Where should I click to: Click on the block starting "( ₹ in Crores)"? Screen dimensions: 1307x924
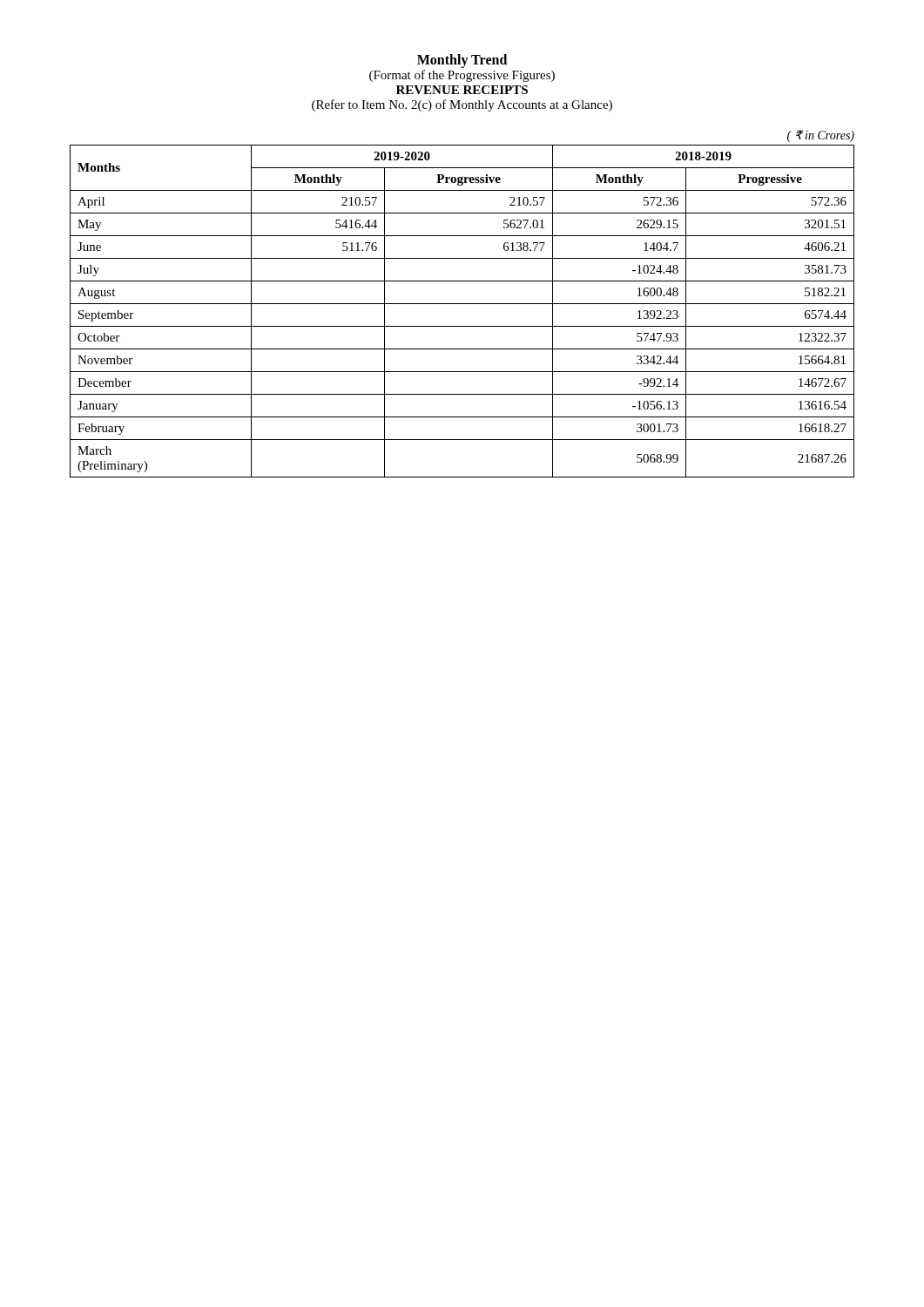pos(821,136)
